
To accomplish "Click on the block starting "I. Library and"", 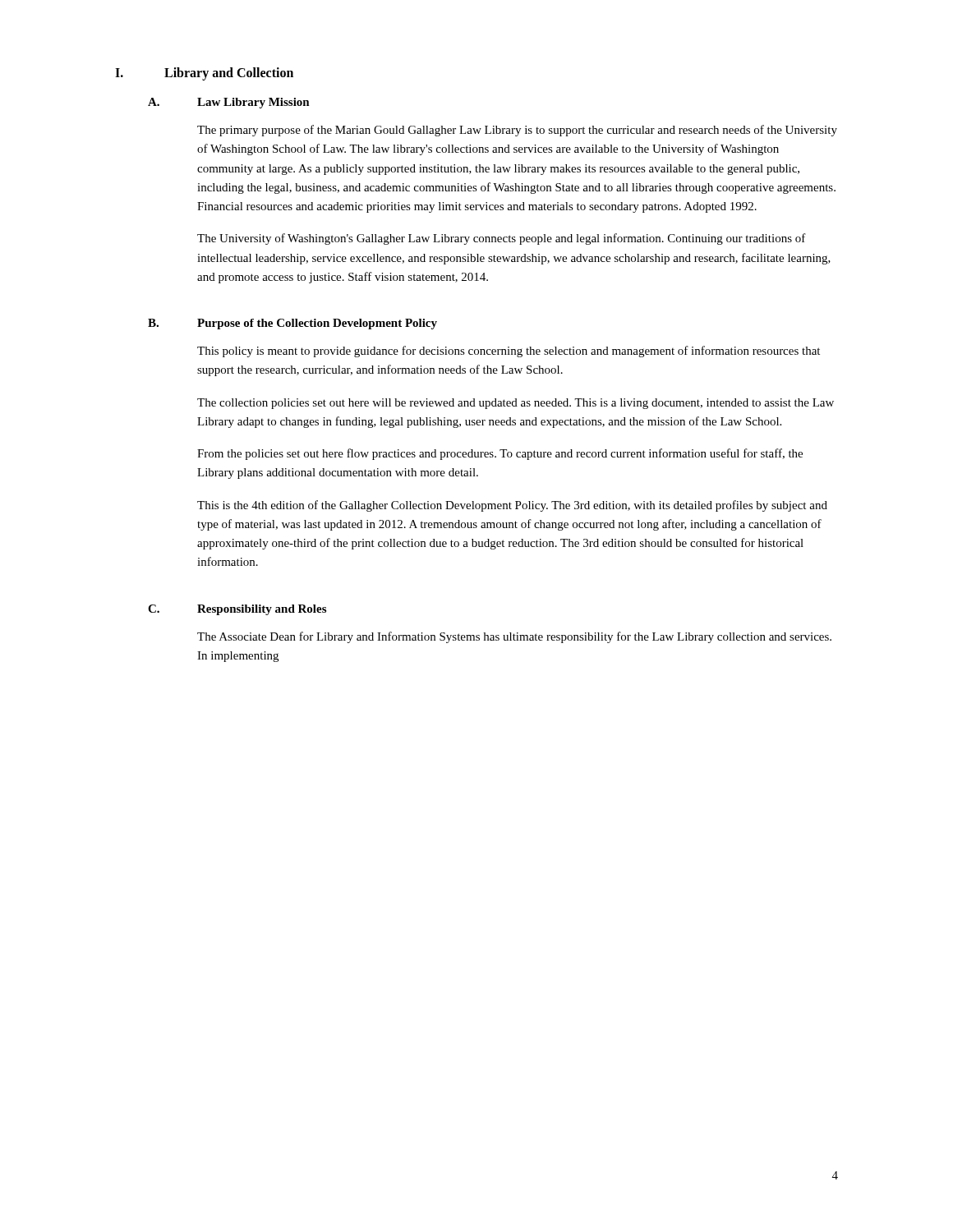I will pos(204,73).
